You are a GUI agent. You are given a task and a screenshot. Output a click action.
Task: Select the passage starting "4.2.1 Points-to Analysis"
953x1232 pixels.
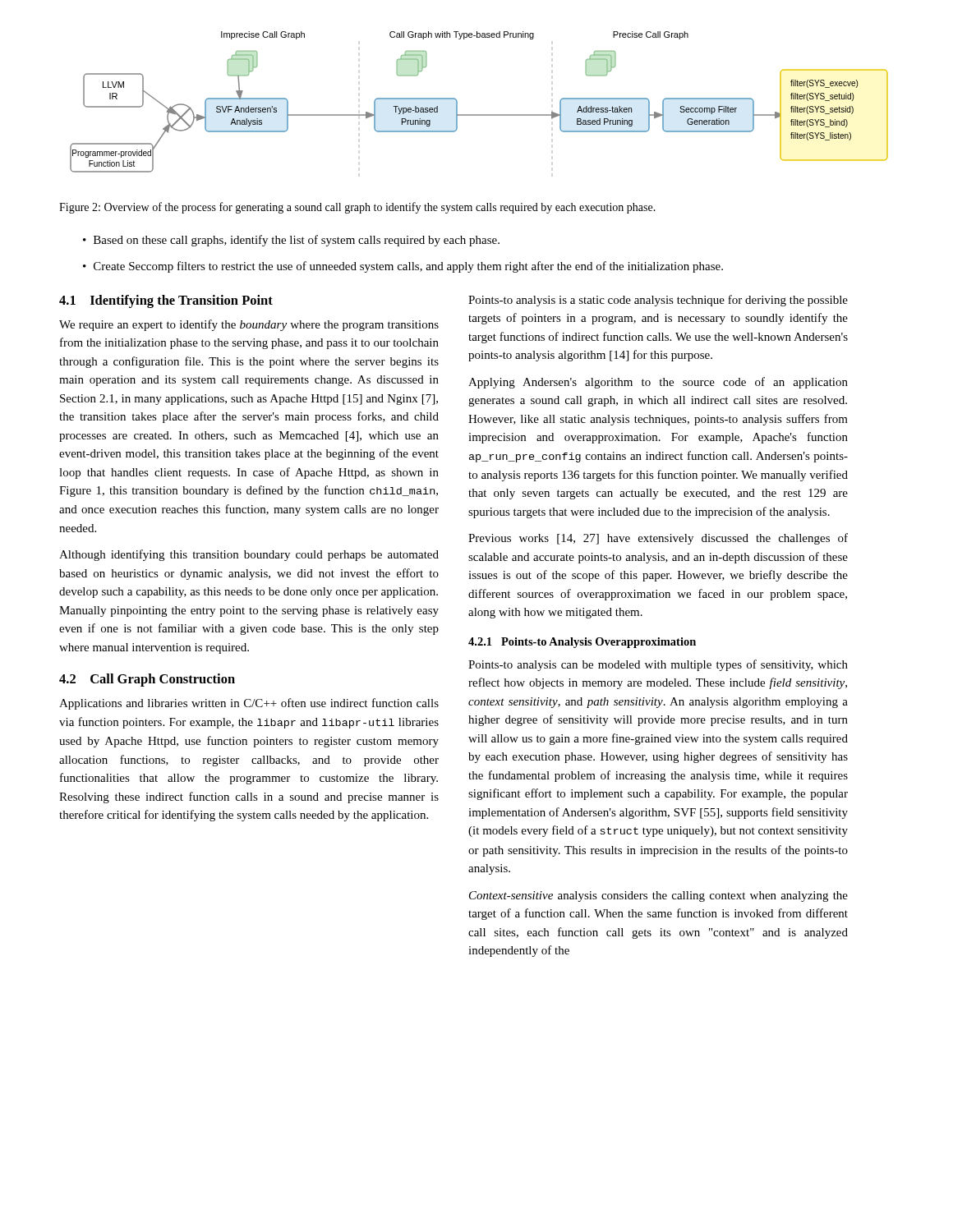click(582, 641)
